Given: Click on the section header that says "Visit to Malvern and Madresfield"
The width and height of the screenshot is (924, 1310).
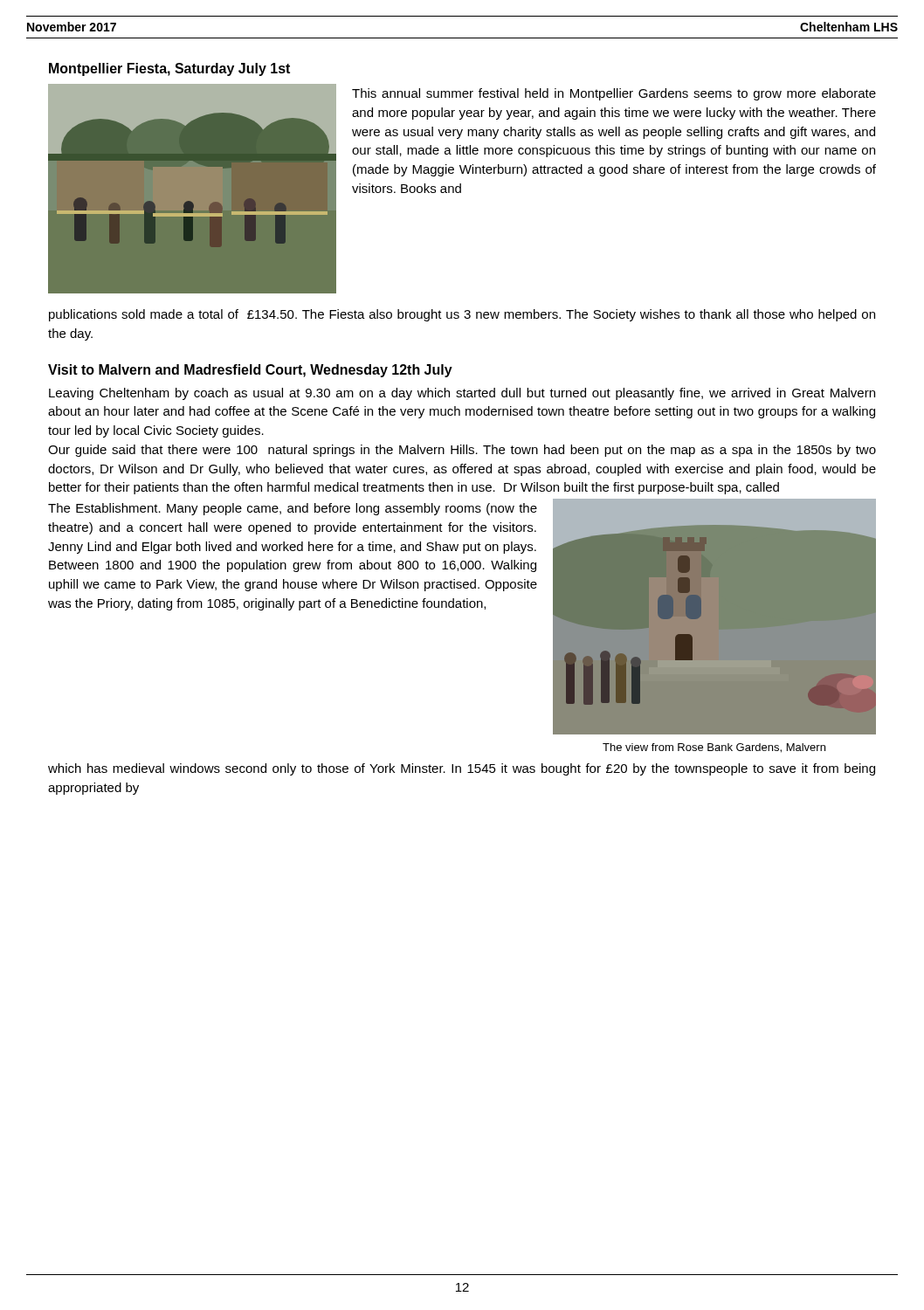Looking at the screenshot, I should [250, 369].
